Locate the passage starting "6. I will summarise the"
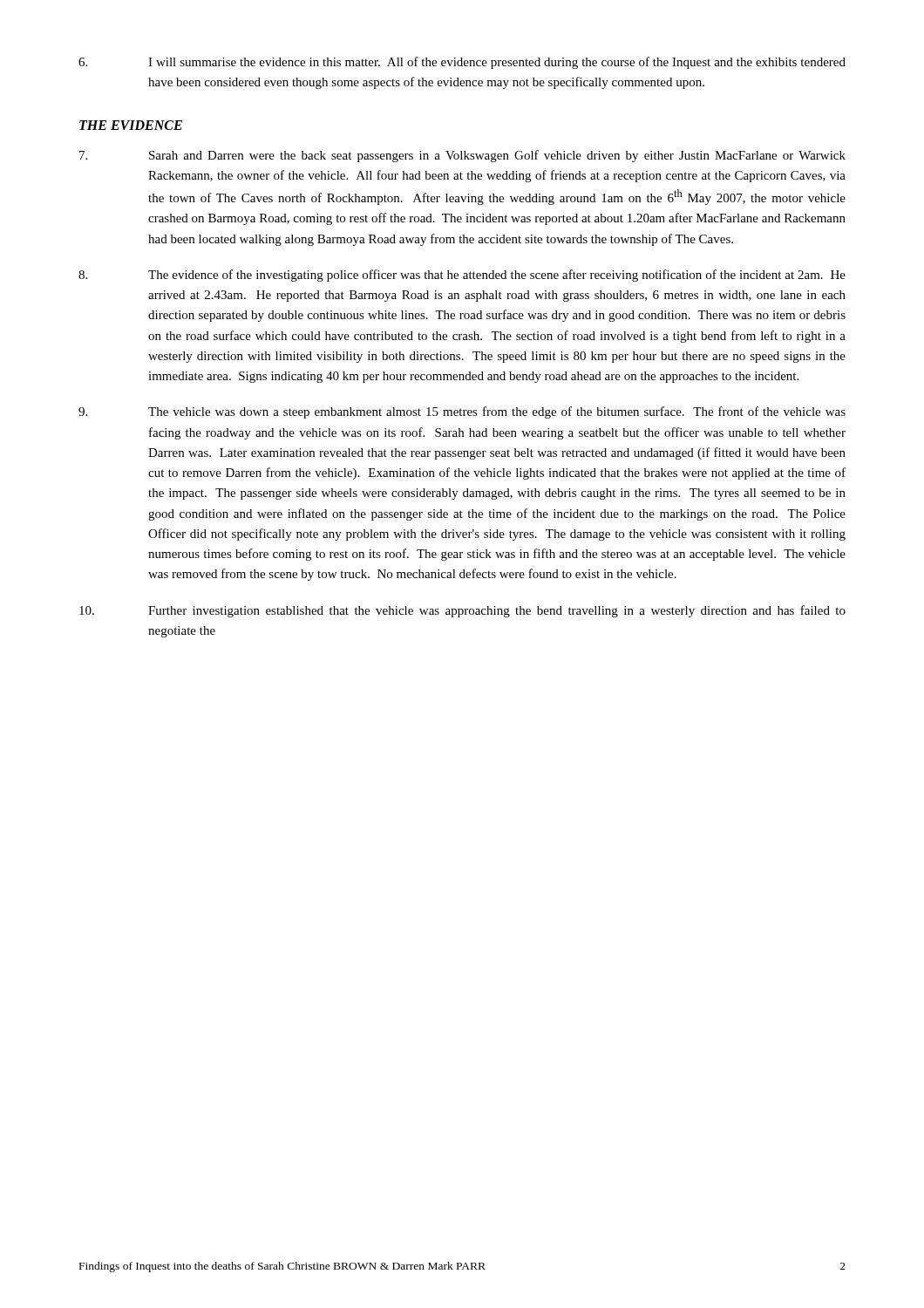Screen dimensions: 1308x924 [462, 73]
